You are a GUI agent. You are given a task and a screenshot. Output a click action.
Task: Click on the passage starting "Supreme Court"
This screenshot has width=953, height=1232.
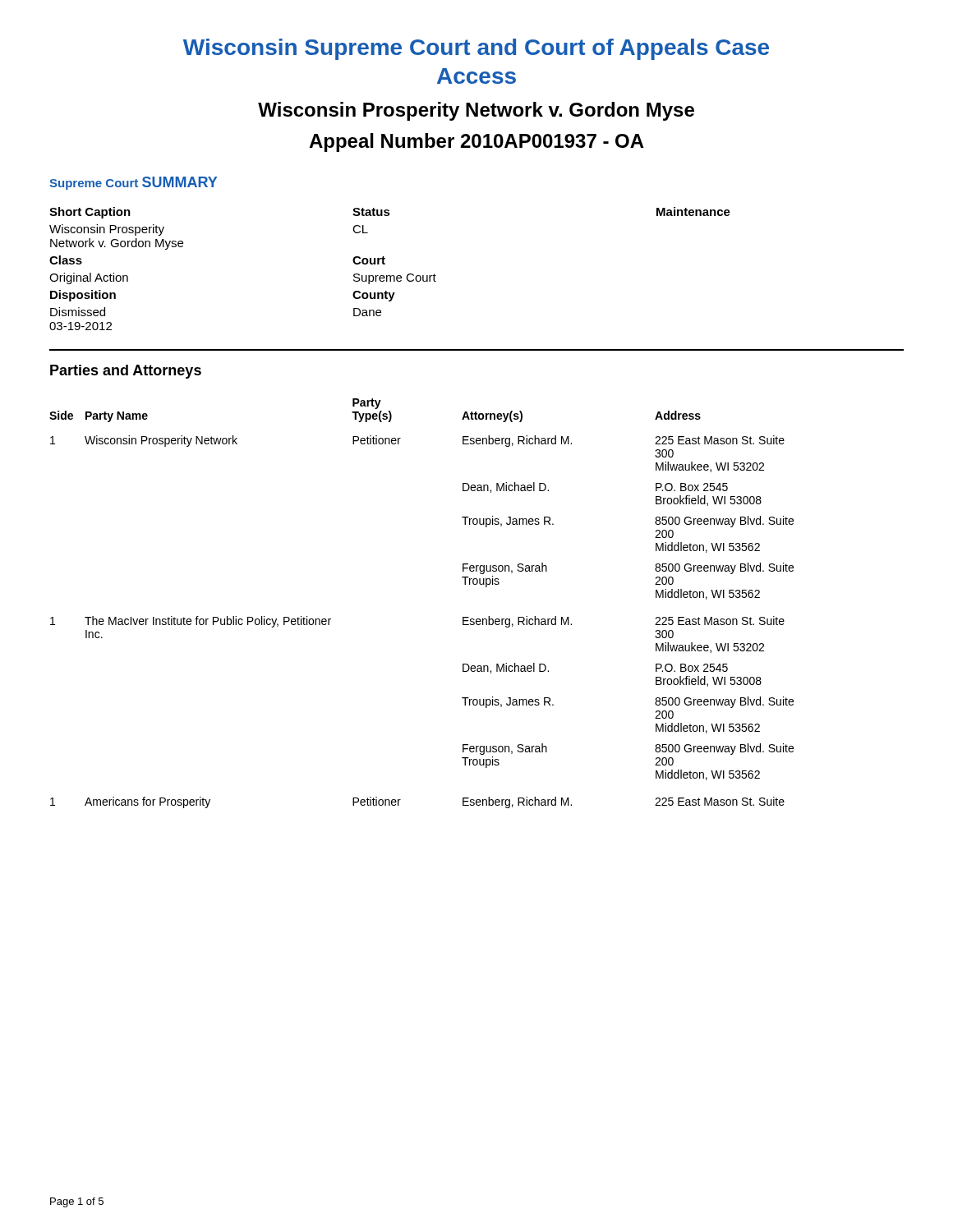coord(94,183)
